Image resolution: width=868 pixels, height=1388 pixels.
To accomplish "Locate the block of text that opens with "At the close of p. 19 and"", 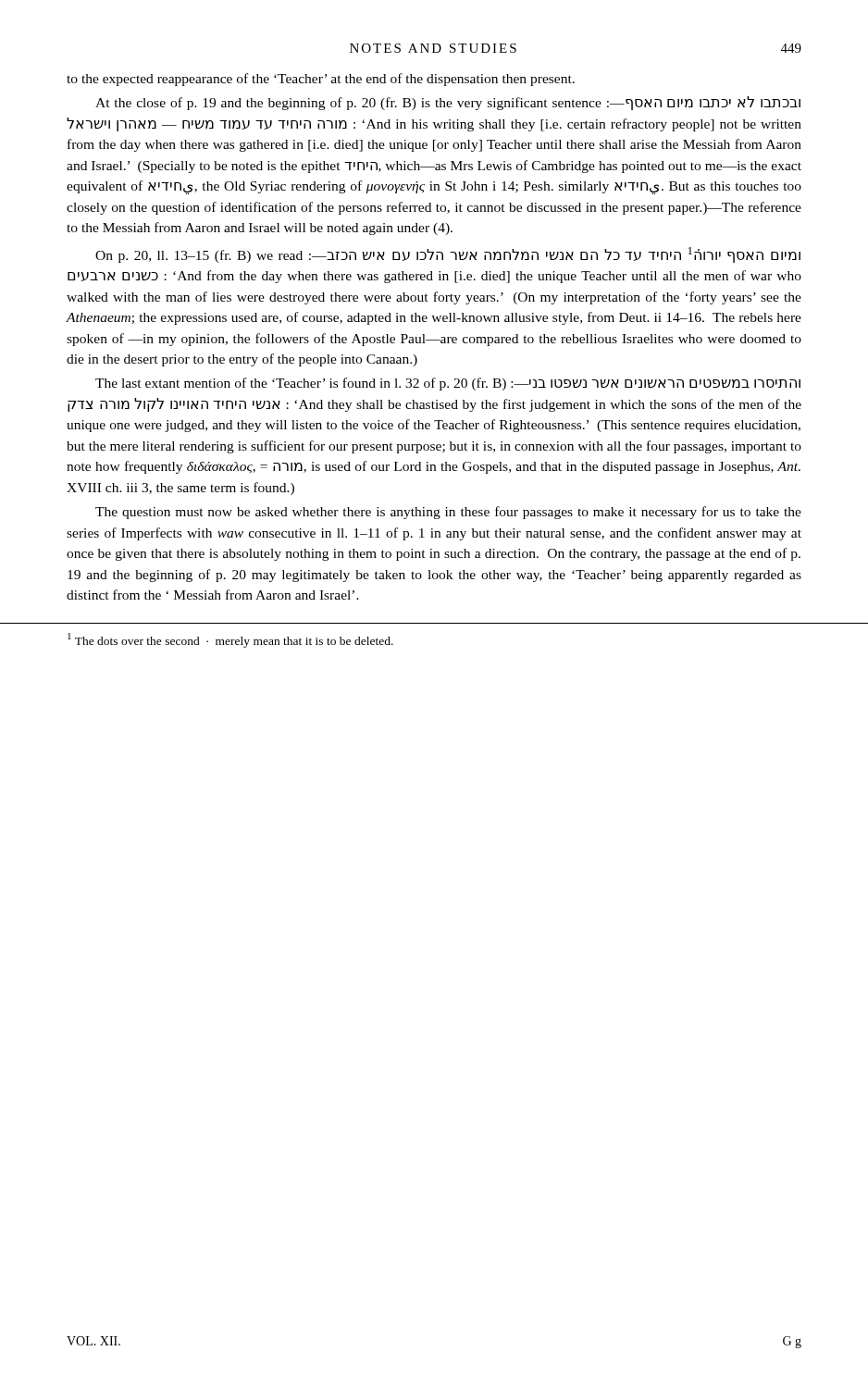I will pyautogui.click(x=434, y=166).
